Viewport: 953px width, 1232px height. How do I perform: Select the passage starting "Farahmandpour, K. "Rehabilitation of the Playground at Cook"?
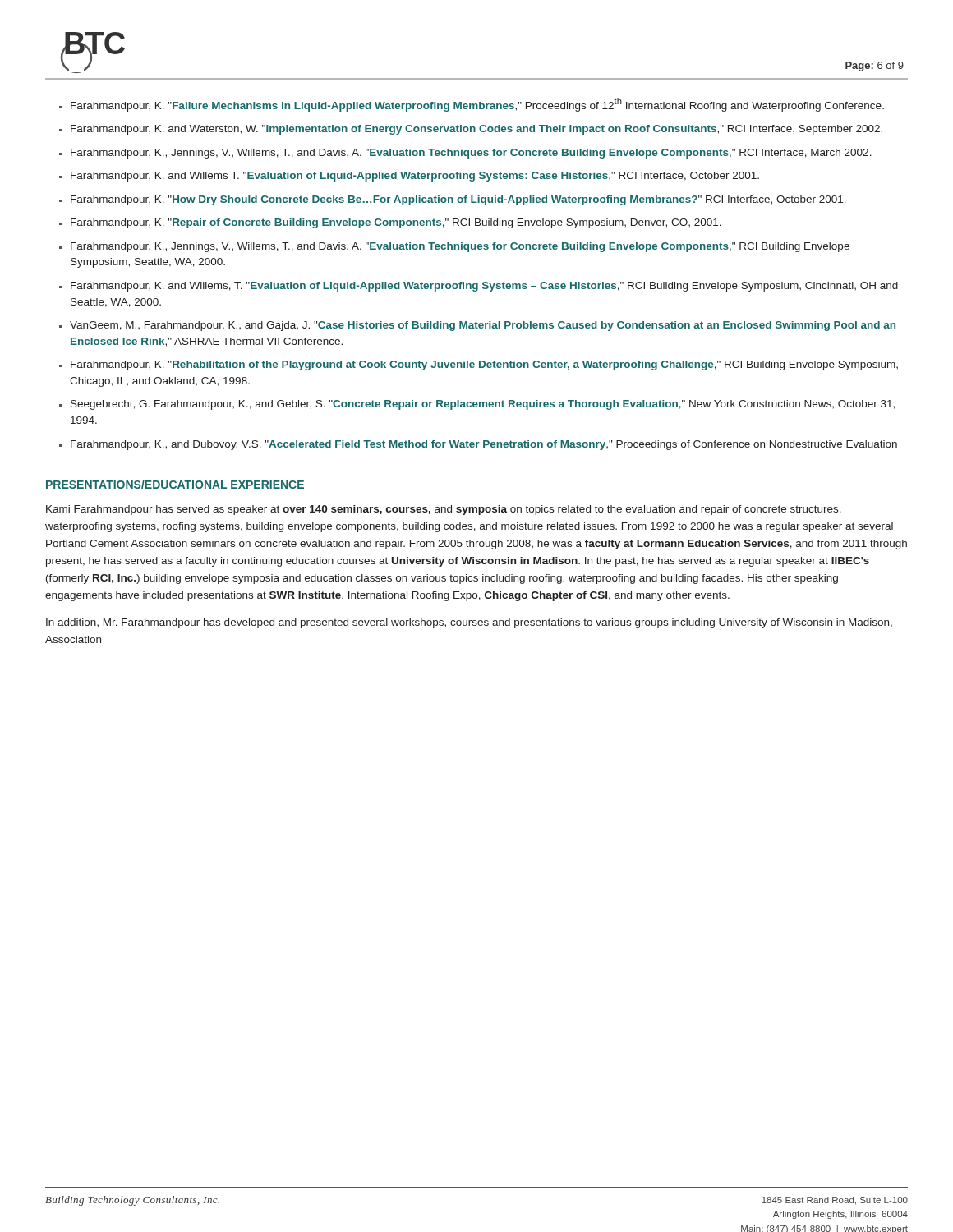(484, 372)
